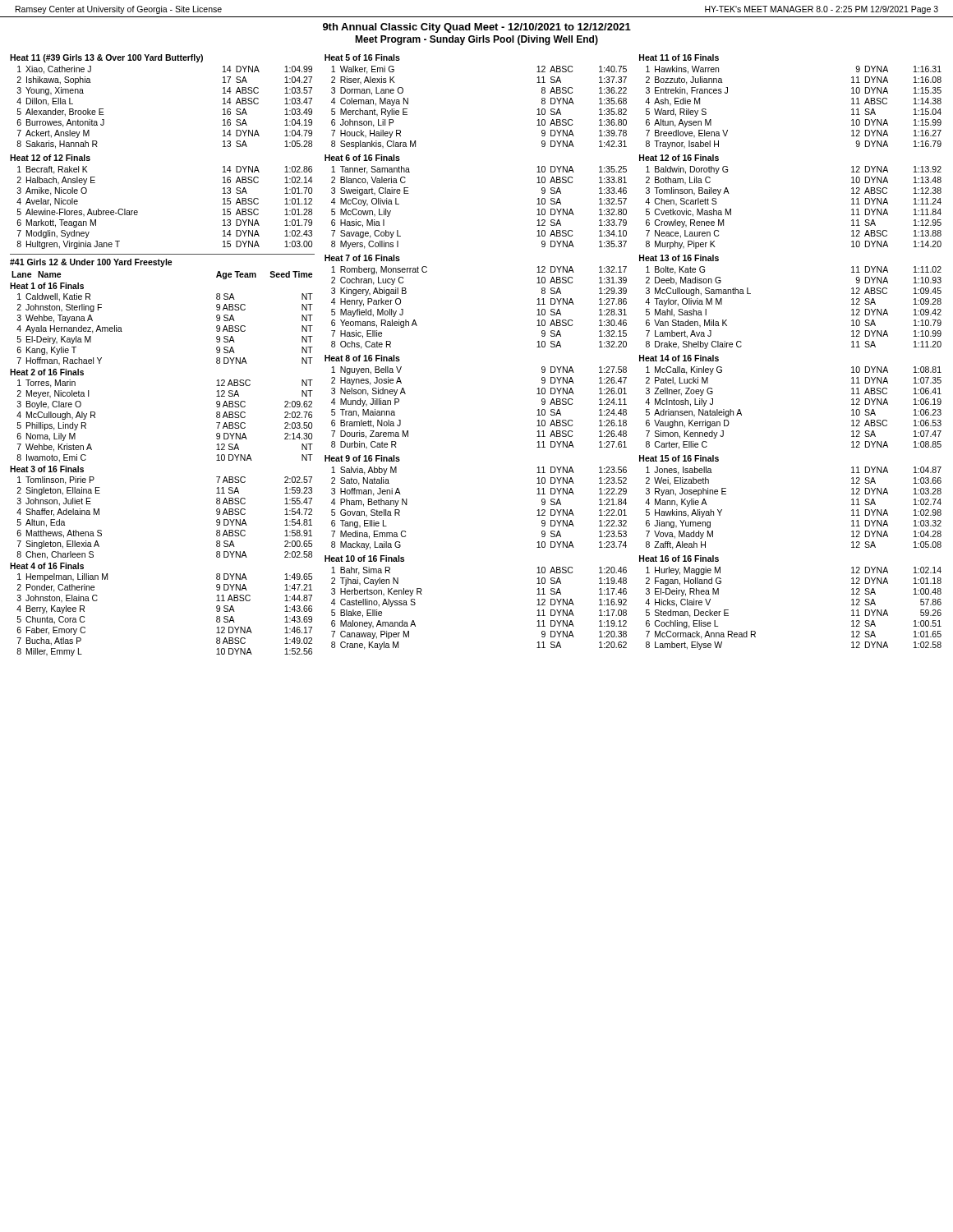Screen dimensions: 1232x953
Task: Locate the text "Heat 13 of 16 Finals"
Action: pos(679,258)
